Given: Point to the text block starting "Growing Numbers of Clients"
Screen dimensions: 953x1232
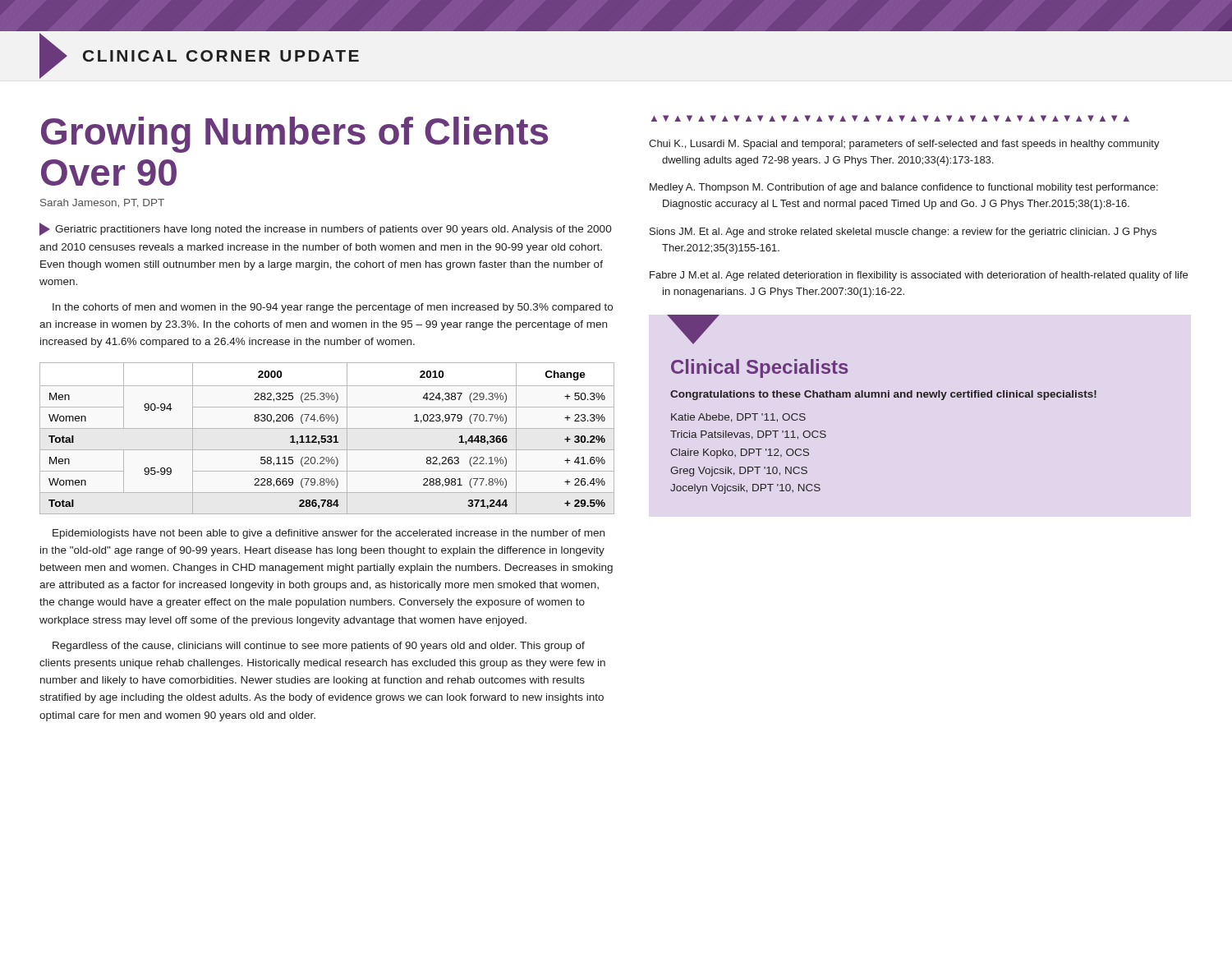Looking at the screenshot, I should (294, 153).
